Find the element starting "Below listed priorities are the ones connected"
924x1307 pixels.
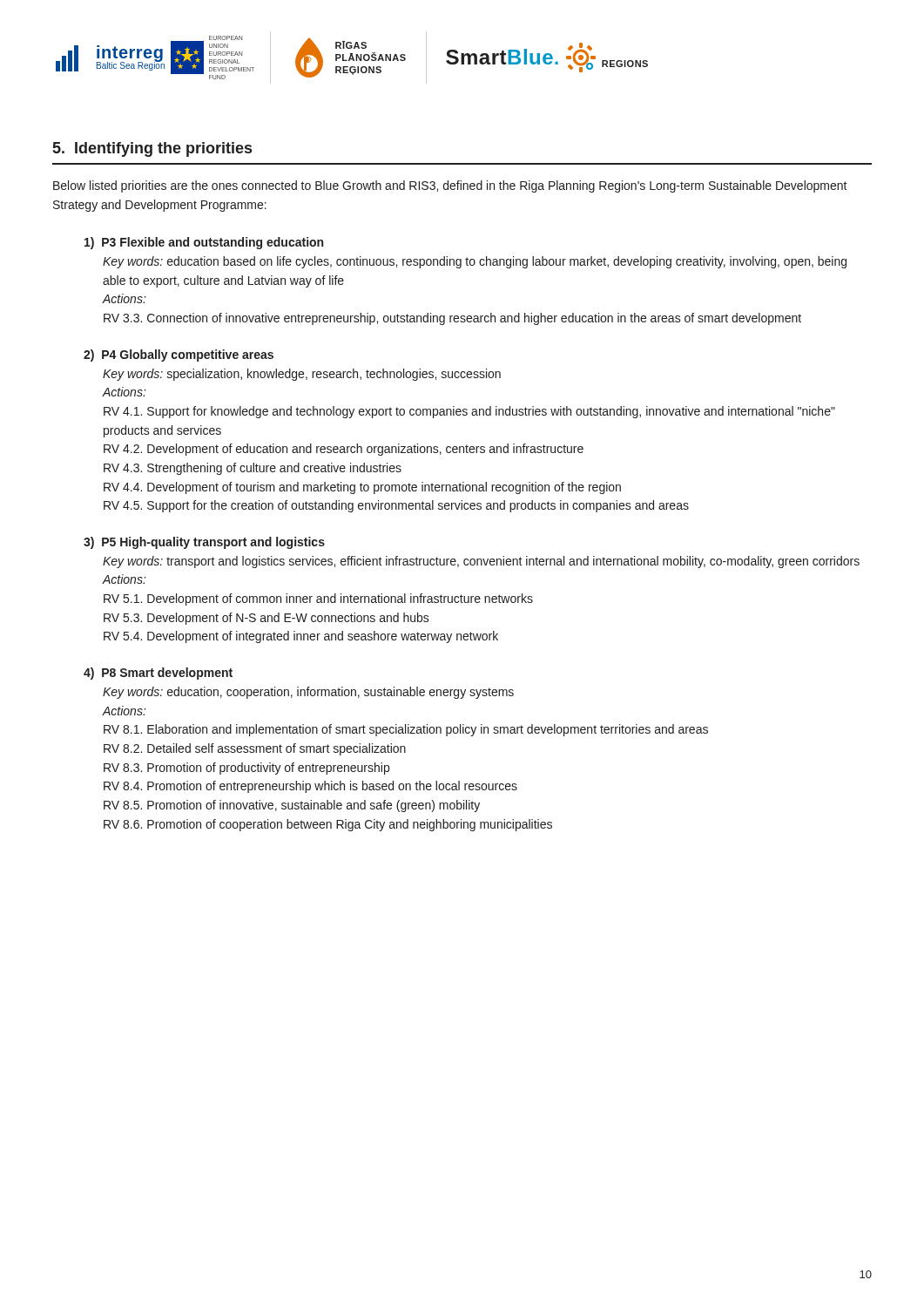coord(450,195)
